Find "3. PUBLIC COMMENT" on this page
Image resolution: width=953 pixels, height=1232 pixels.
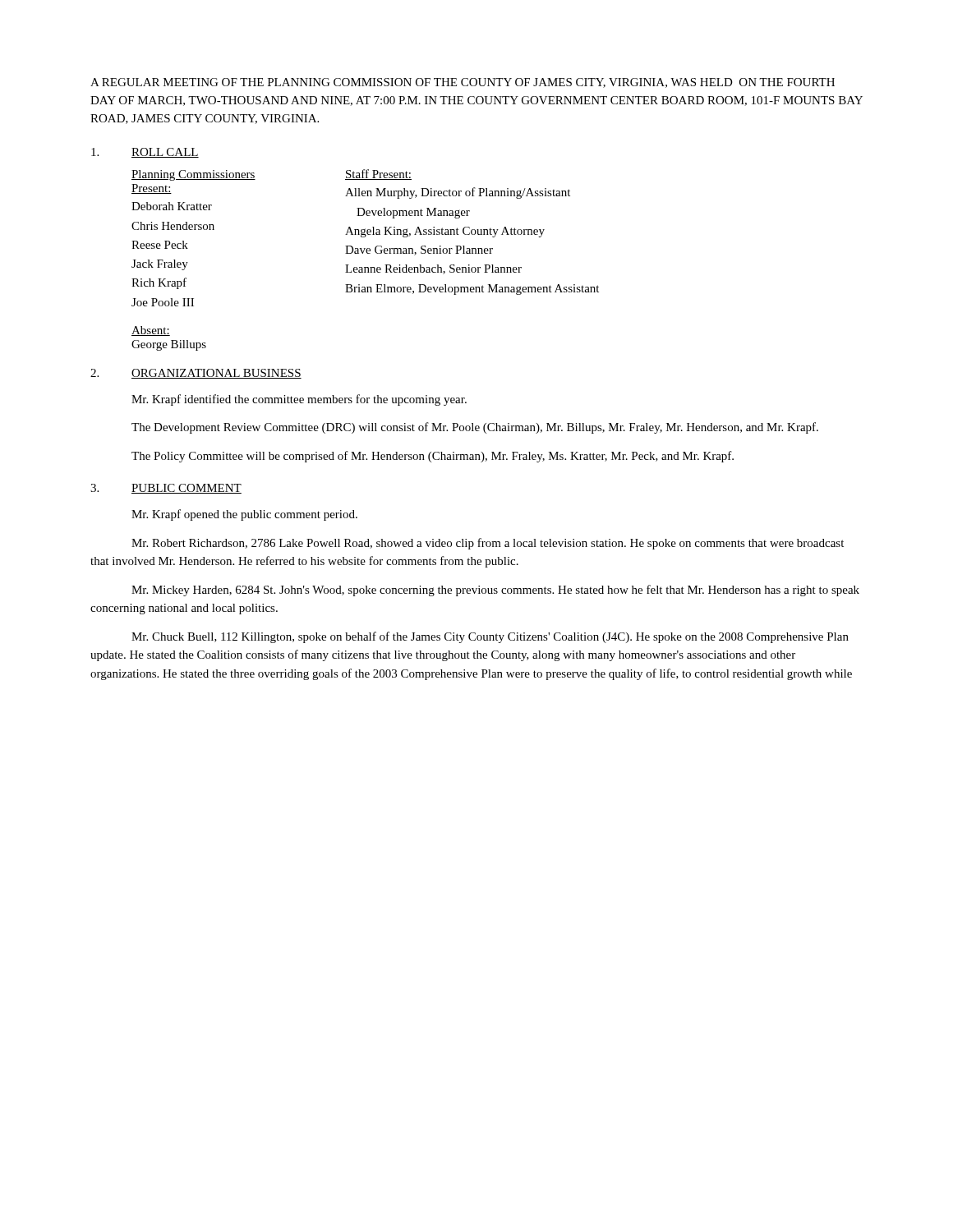166,488
